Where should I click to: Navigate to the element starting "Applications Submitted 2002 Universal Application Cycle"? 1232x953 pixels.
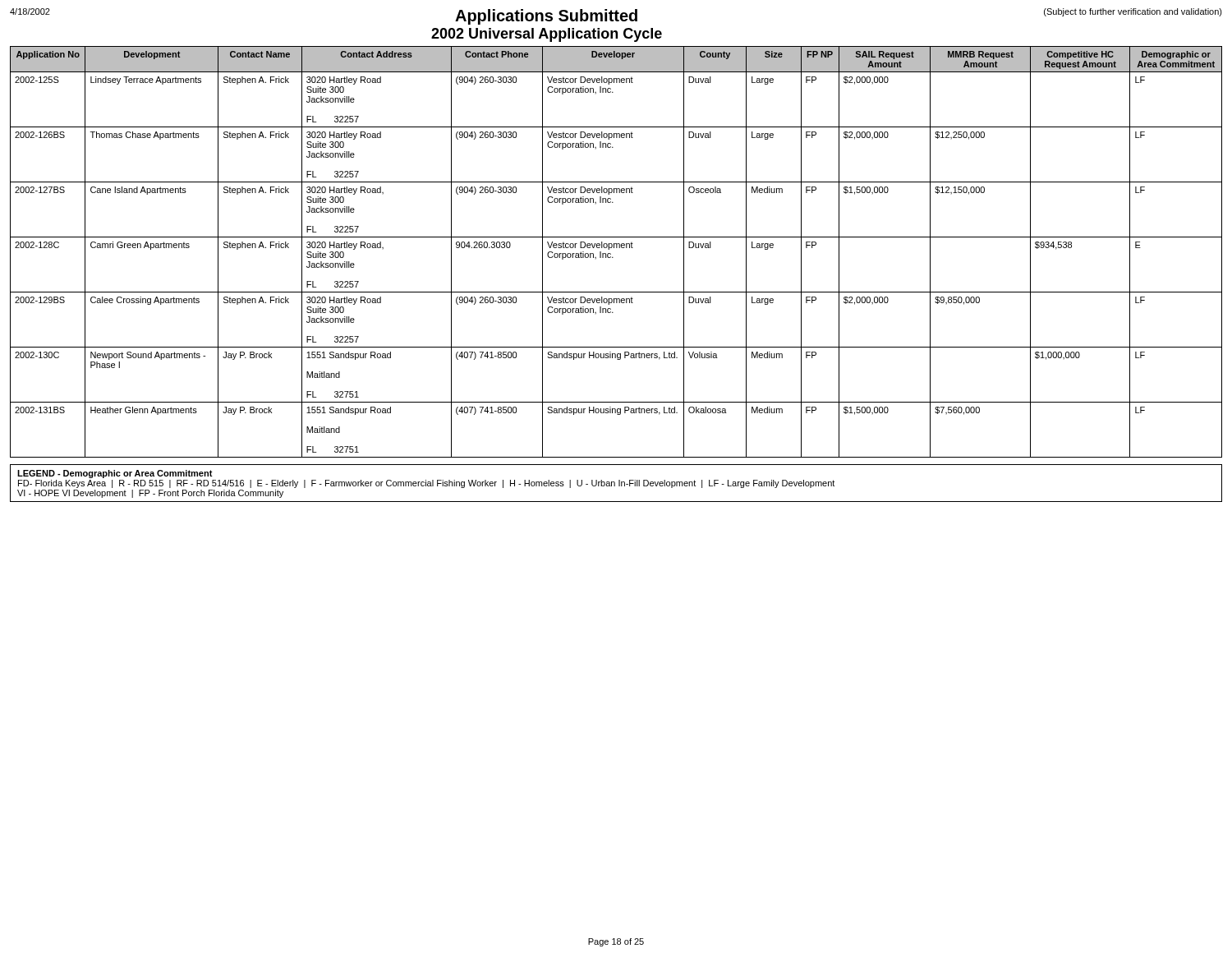click(x=547, y=25)
